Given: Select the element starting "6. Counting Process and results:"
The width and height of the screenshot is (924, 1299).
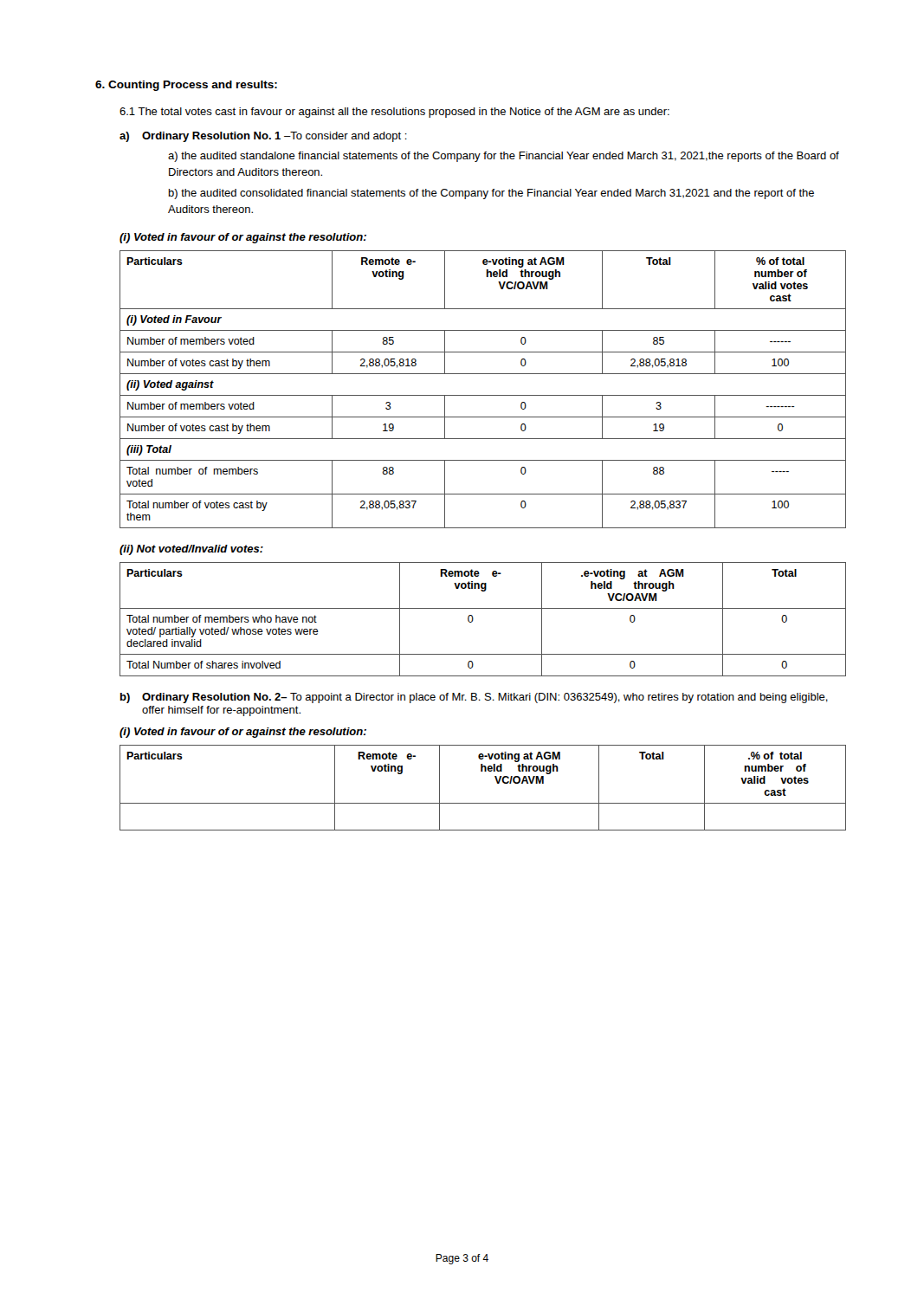Looking at the screenshot, I should 187,84.
